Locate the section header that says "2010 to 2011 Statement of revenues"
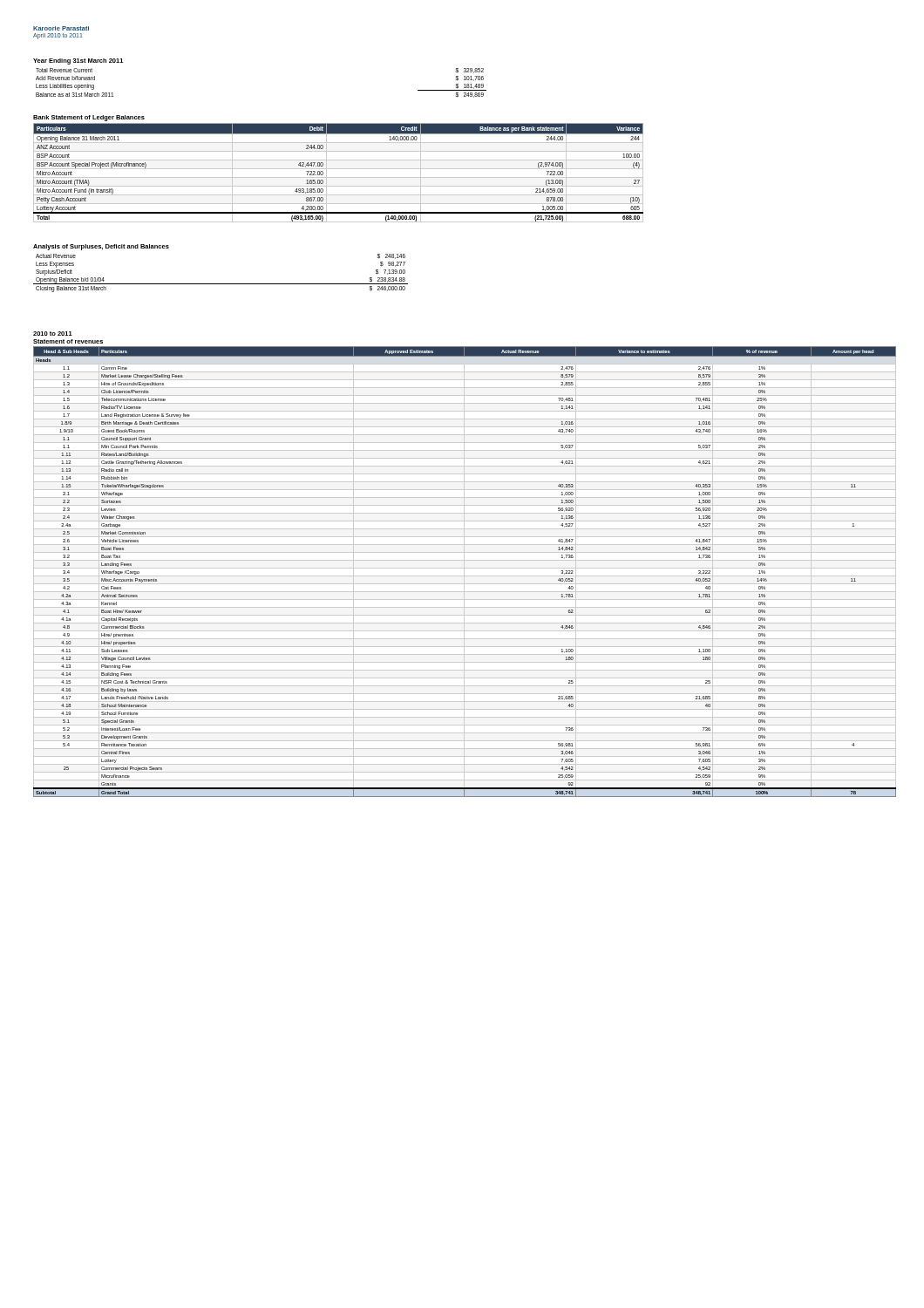The width and height of the screenshot is (924, 1308). click(x=68, y=337)
